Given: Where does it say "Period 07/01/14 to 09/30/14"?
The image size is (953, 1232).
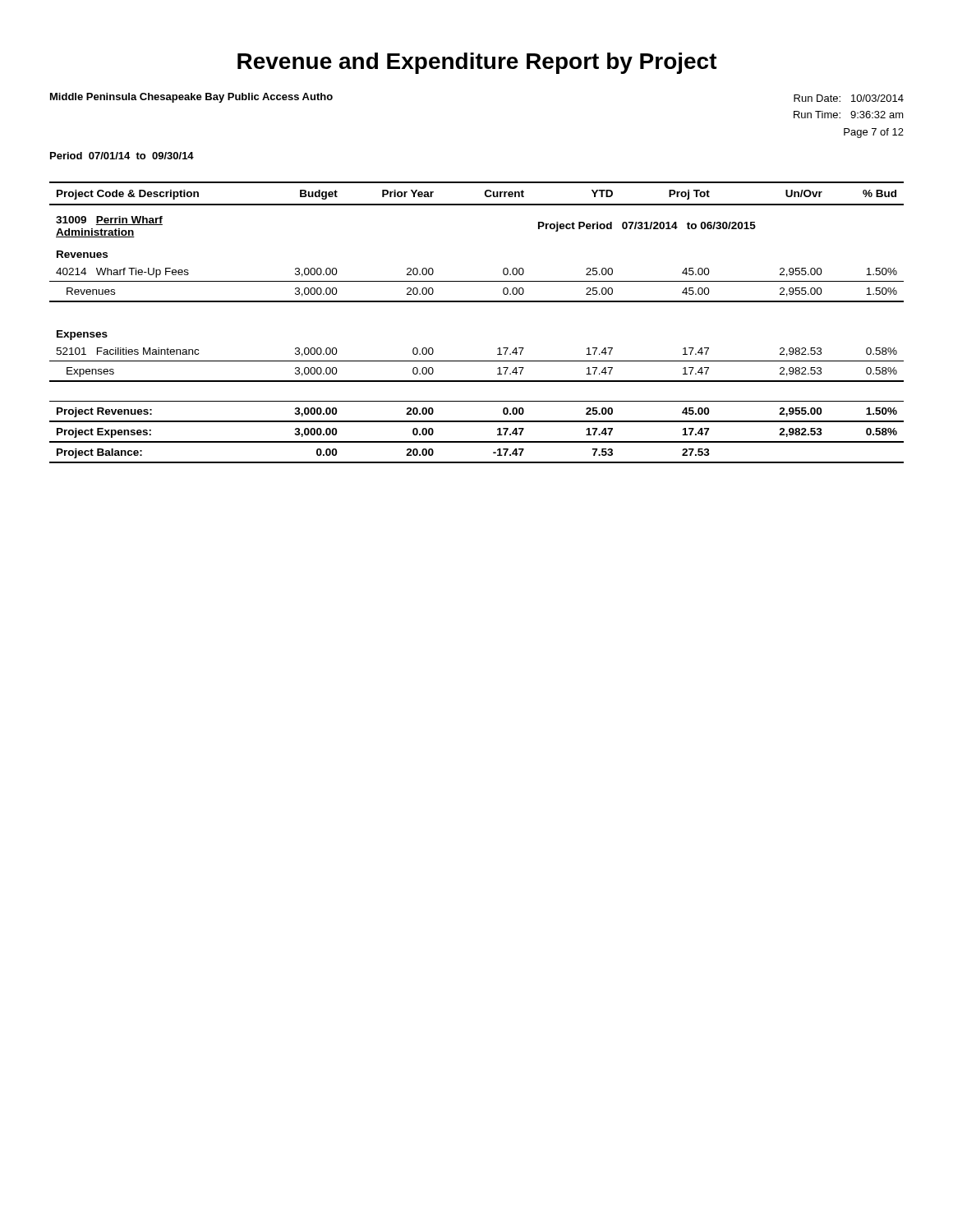Looking at the screenshot, I should coord(121,156).
